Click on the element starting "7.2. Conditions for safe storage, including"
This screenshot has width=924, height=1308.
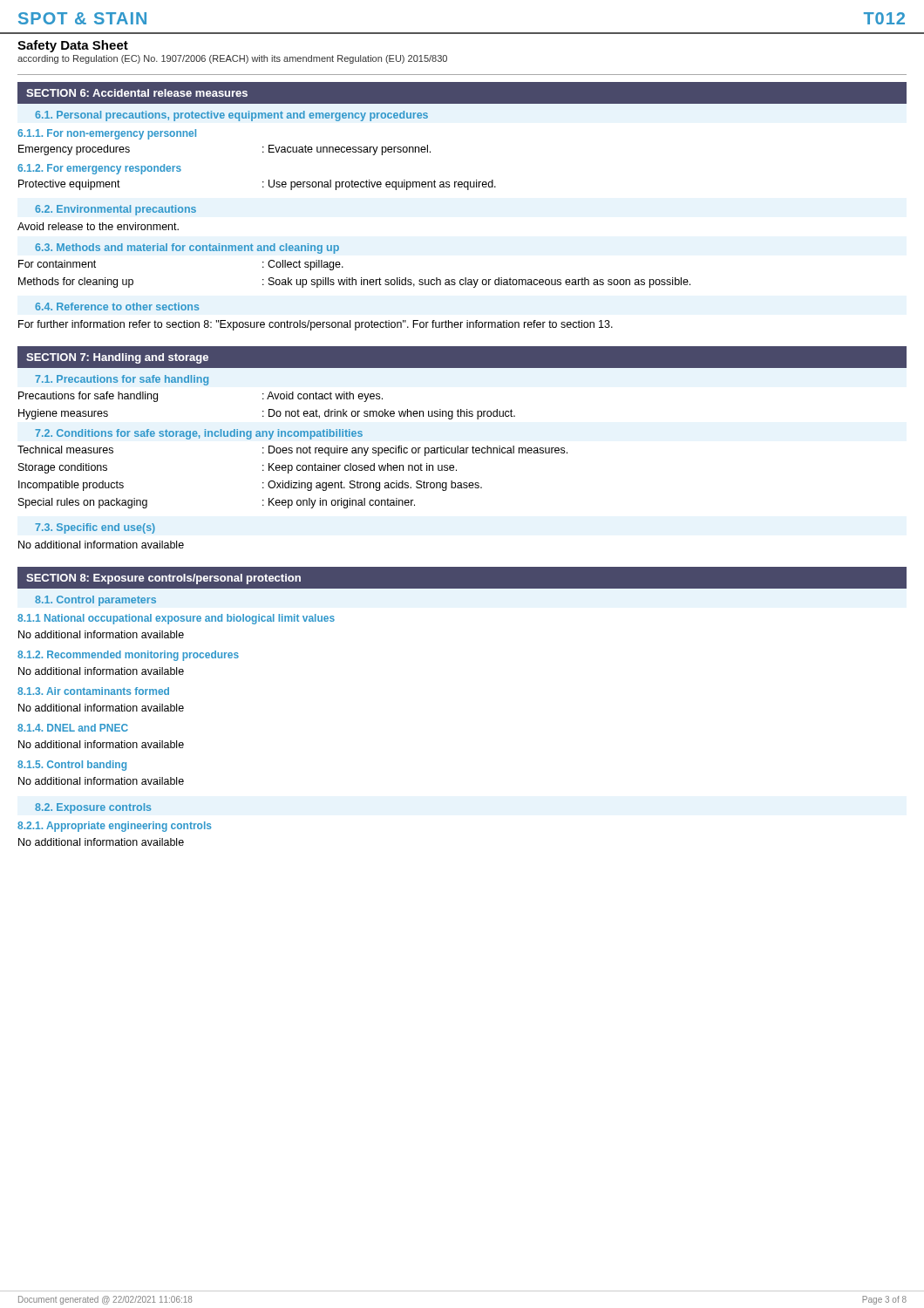pyautogui.click(x=199, y=433)
